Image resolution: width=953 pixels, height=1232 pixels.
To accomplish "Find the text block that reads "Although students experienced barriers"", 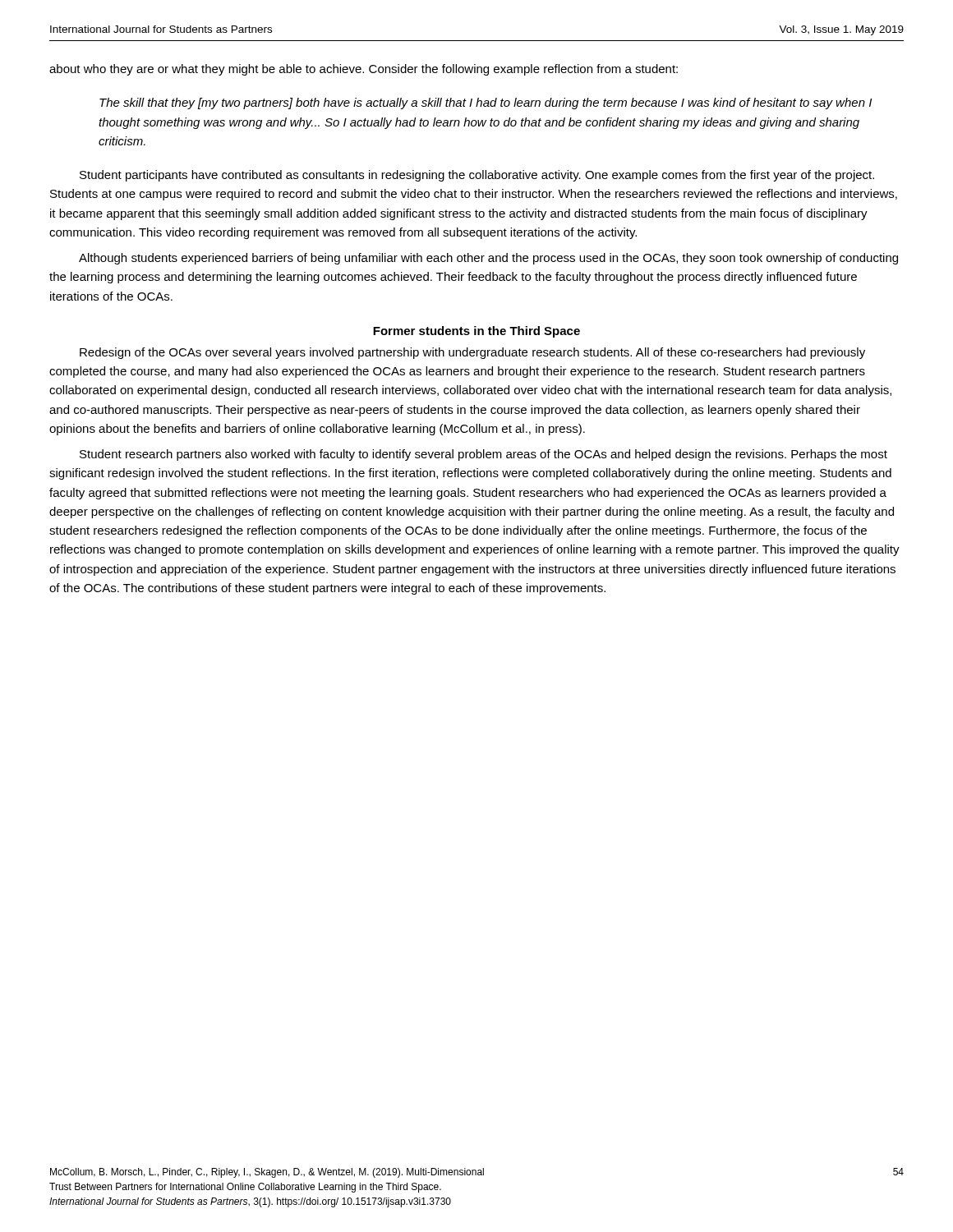I will click(474, 277).
